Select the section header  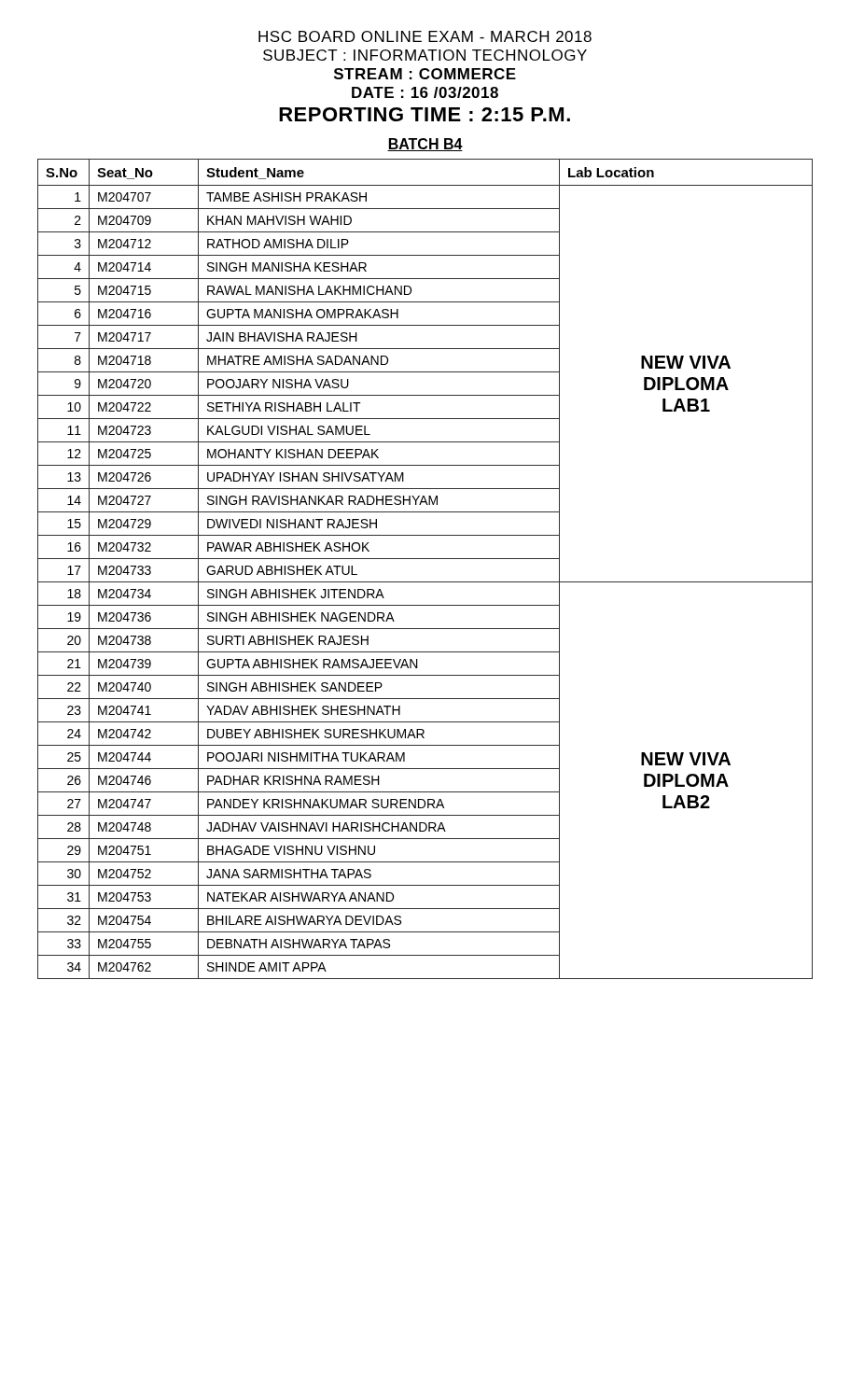pyautogui.click(x=425, y=144)
